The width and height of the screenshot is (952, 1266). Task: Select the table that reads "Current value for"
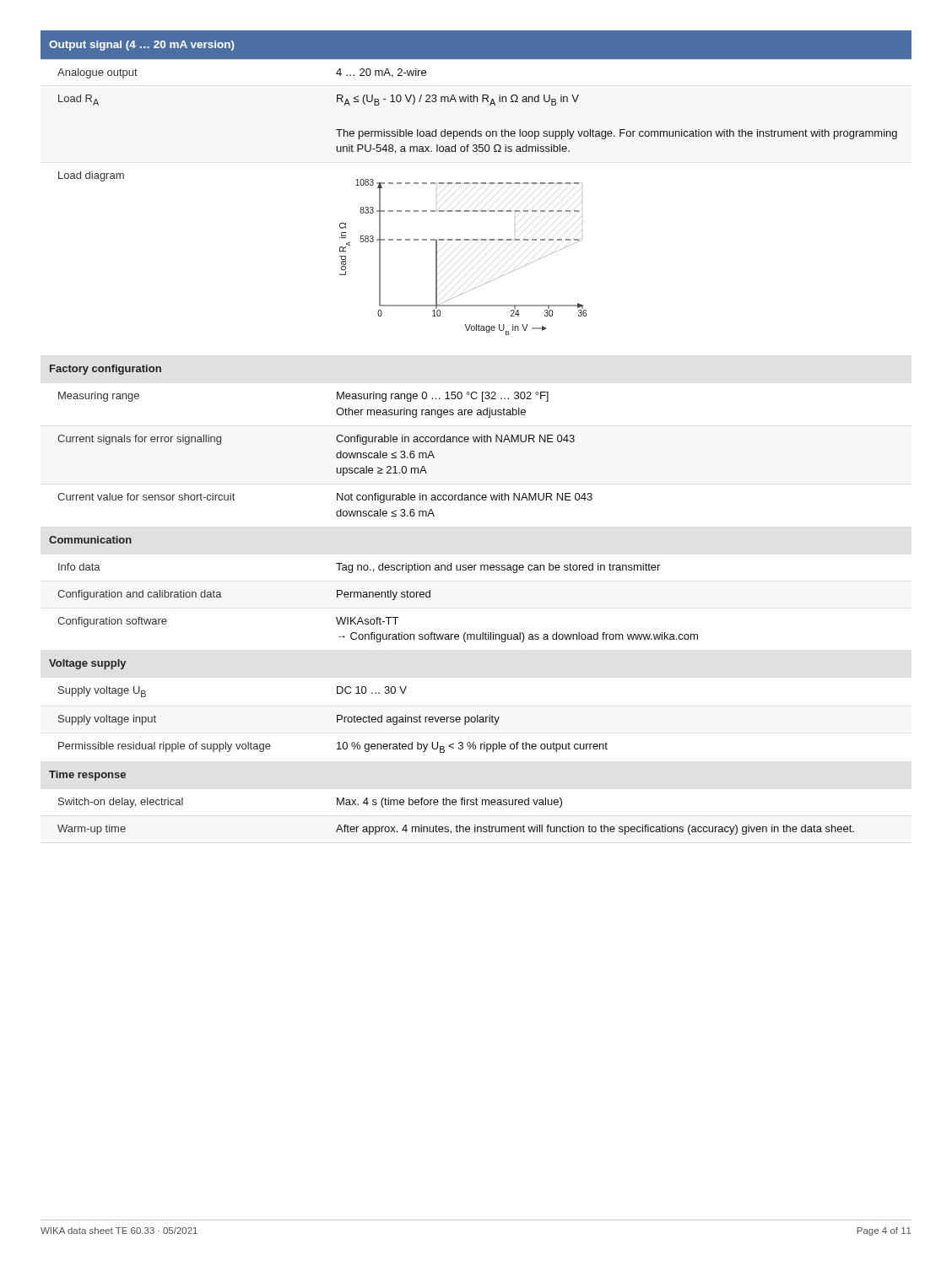pos(476,506)
